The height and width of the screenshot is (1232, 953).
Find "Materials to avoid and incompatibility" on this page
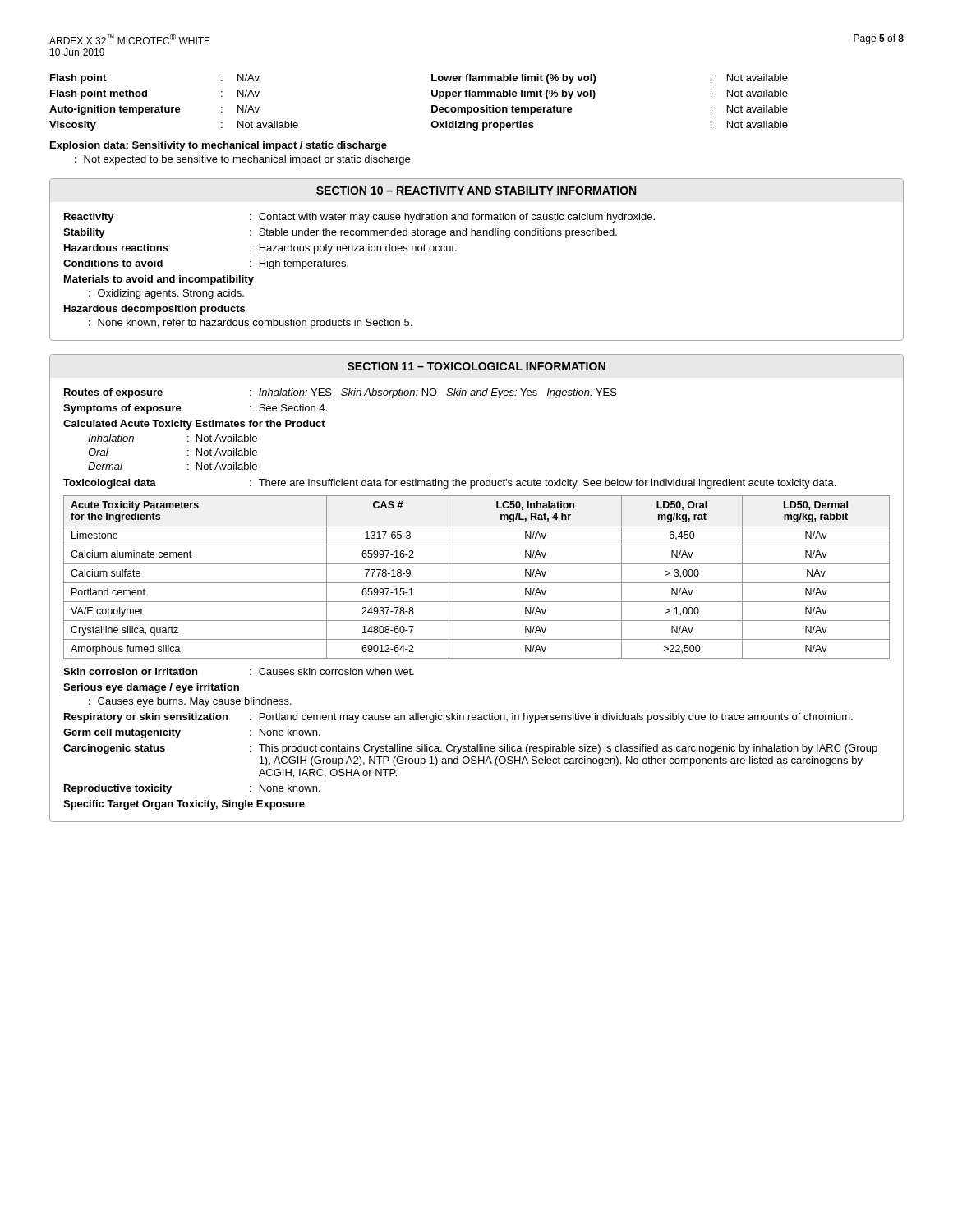159,279
